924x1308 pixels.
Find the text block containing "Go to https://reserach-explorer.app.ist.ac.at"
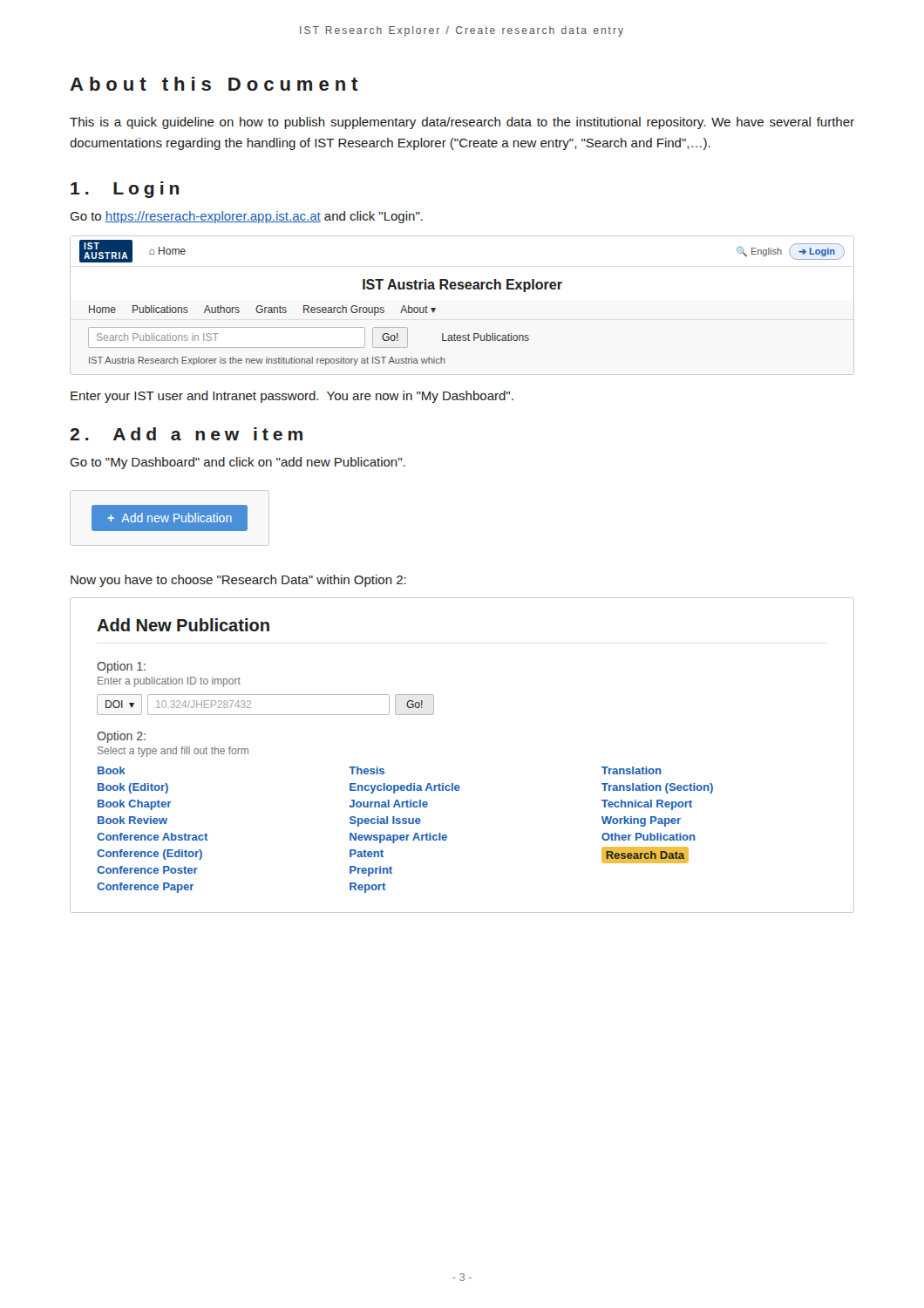[x=247, y=216]
